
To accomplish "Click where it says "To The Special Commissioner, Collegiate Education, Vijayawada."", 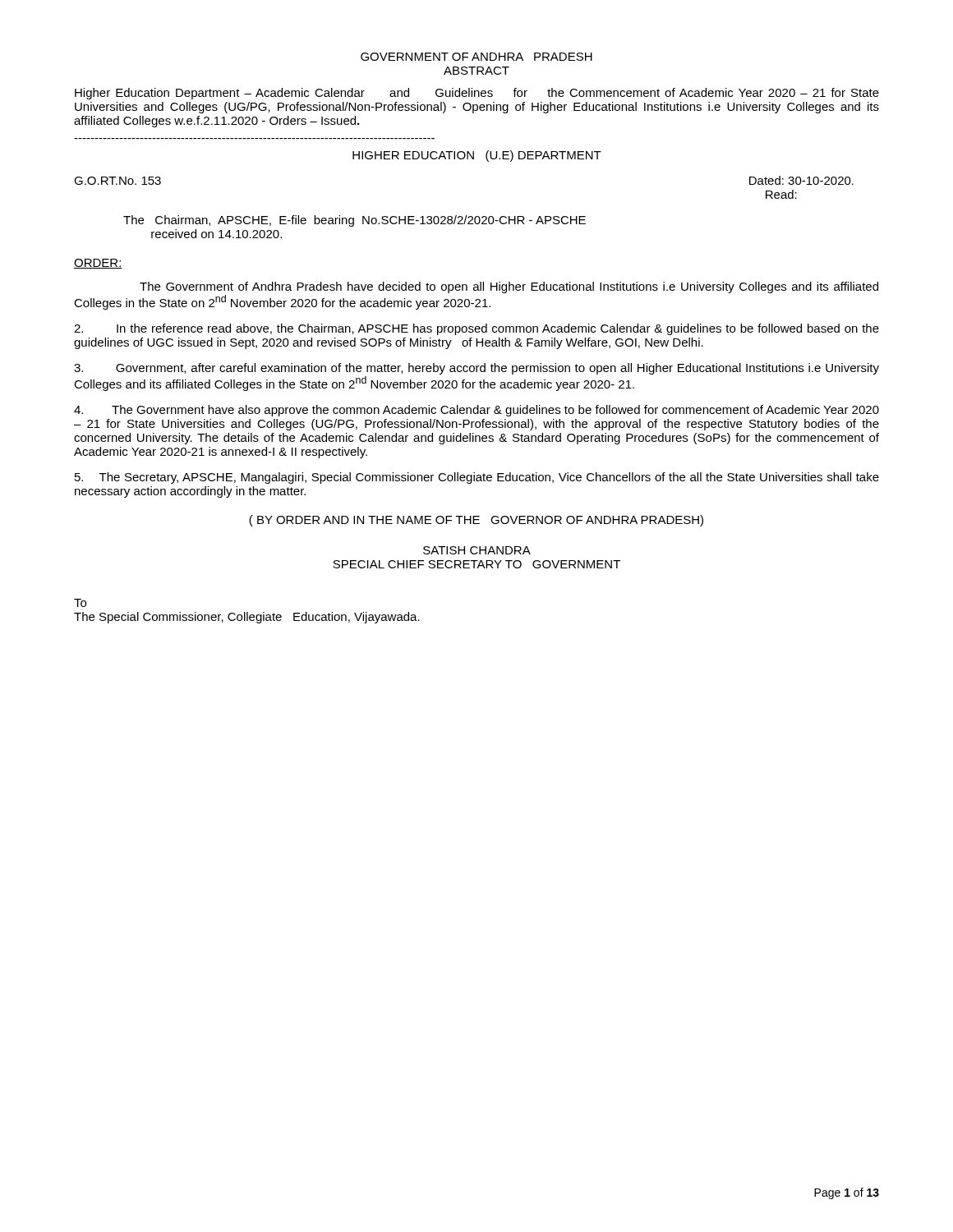I will pyautogui.click(x=247, y=609).
